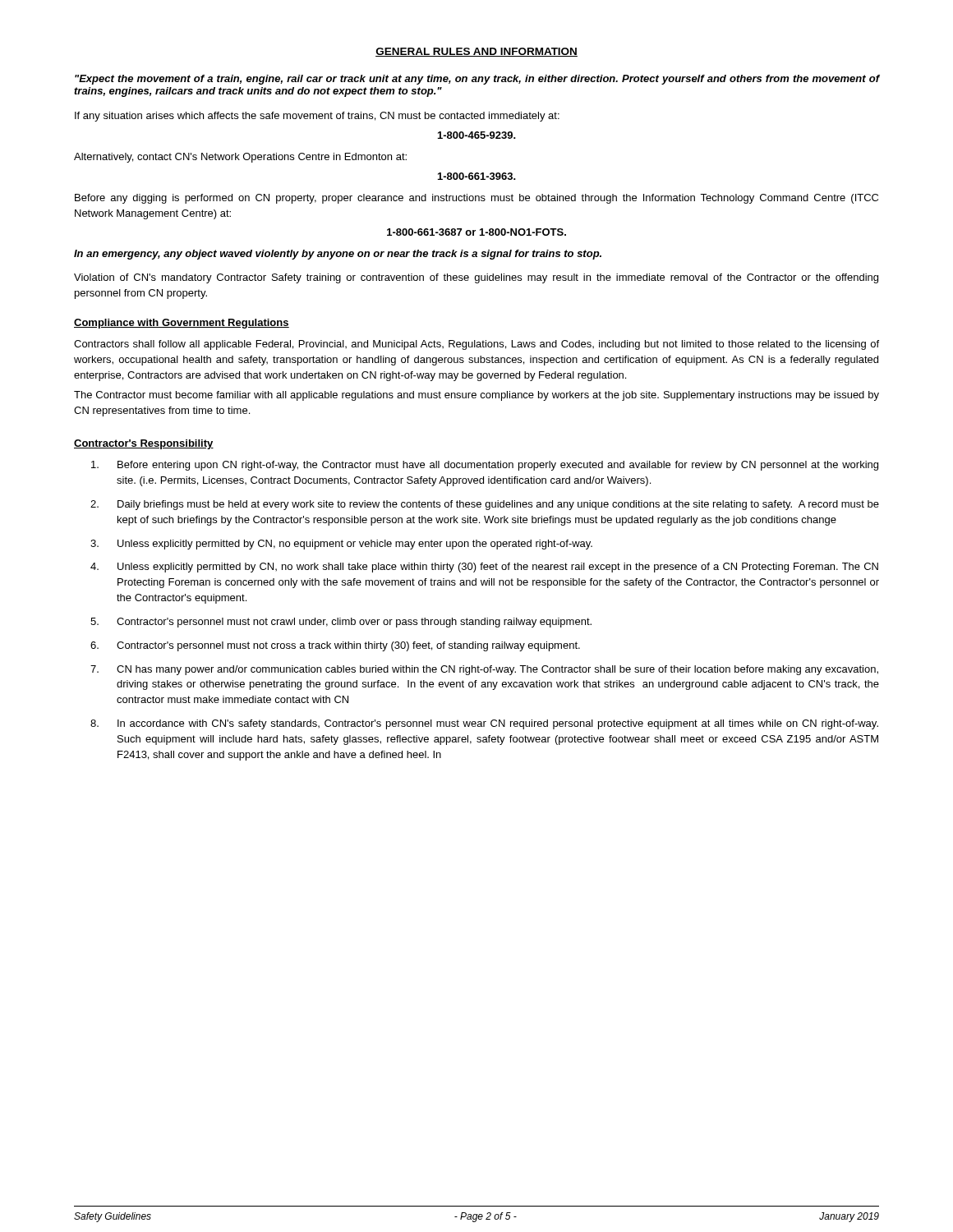Image resolution: width=953 pixels, height=1232 pixels.
Task: Point to the text block starting "Compliance with Government Regulations"
Action: [x=181, y=322]
